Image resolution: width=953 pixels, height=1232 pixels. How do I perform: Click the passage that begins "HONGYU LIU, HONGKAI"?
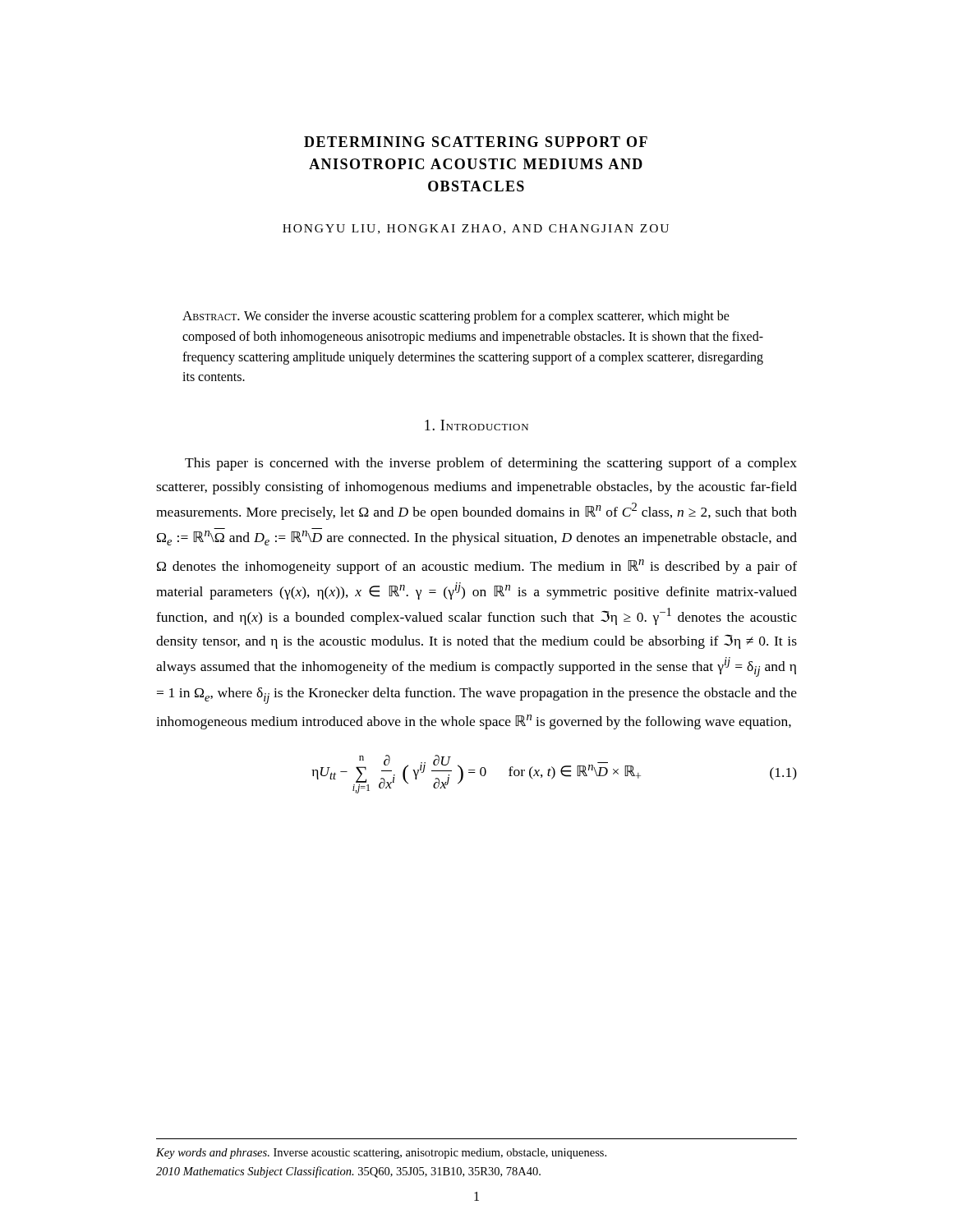[476, 228]
